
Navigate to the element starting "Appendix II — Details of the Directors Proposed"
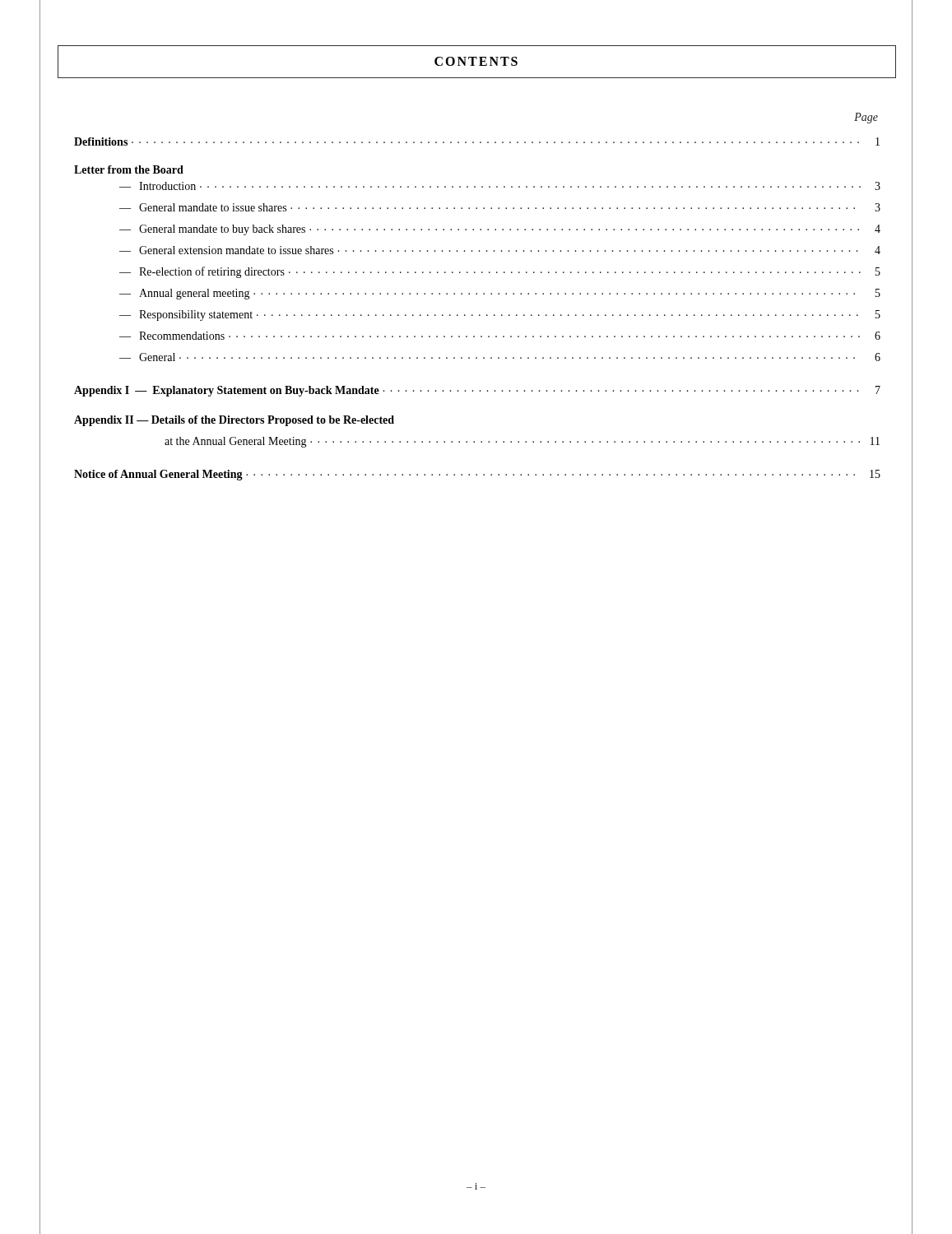pos(477,435)
